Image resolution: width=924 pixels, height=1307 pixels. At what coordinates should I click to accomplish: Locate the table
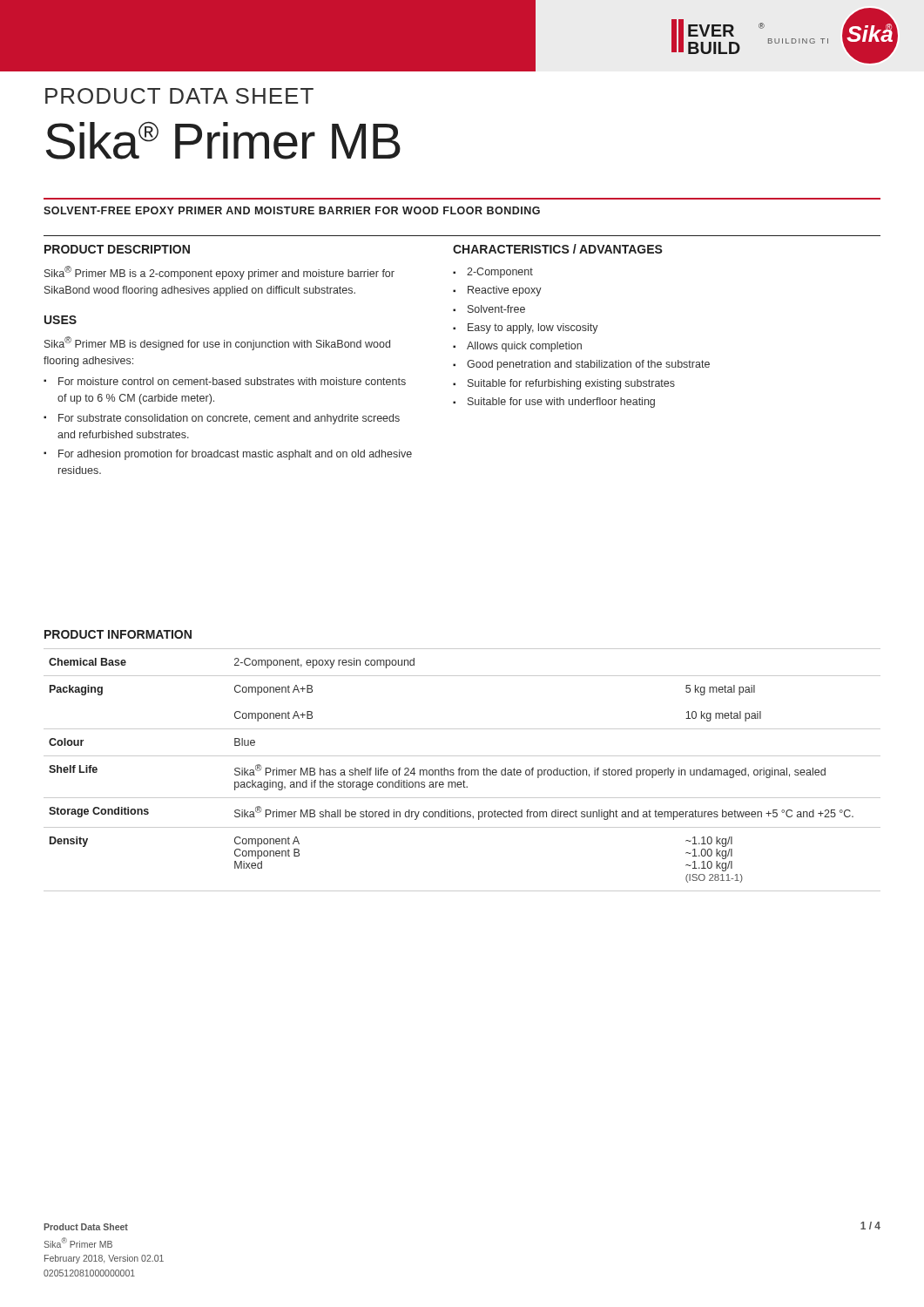tap(462, 770)
